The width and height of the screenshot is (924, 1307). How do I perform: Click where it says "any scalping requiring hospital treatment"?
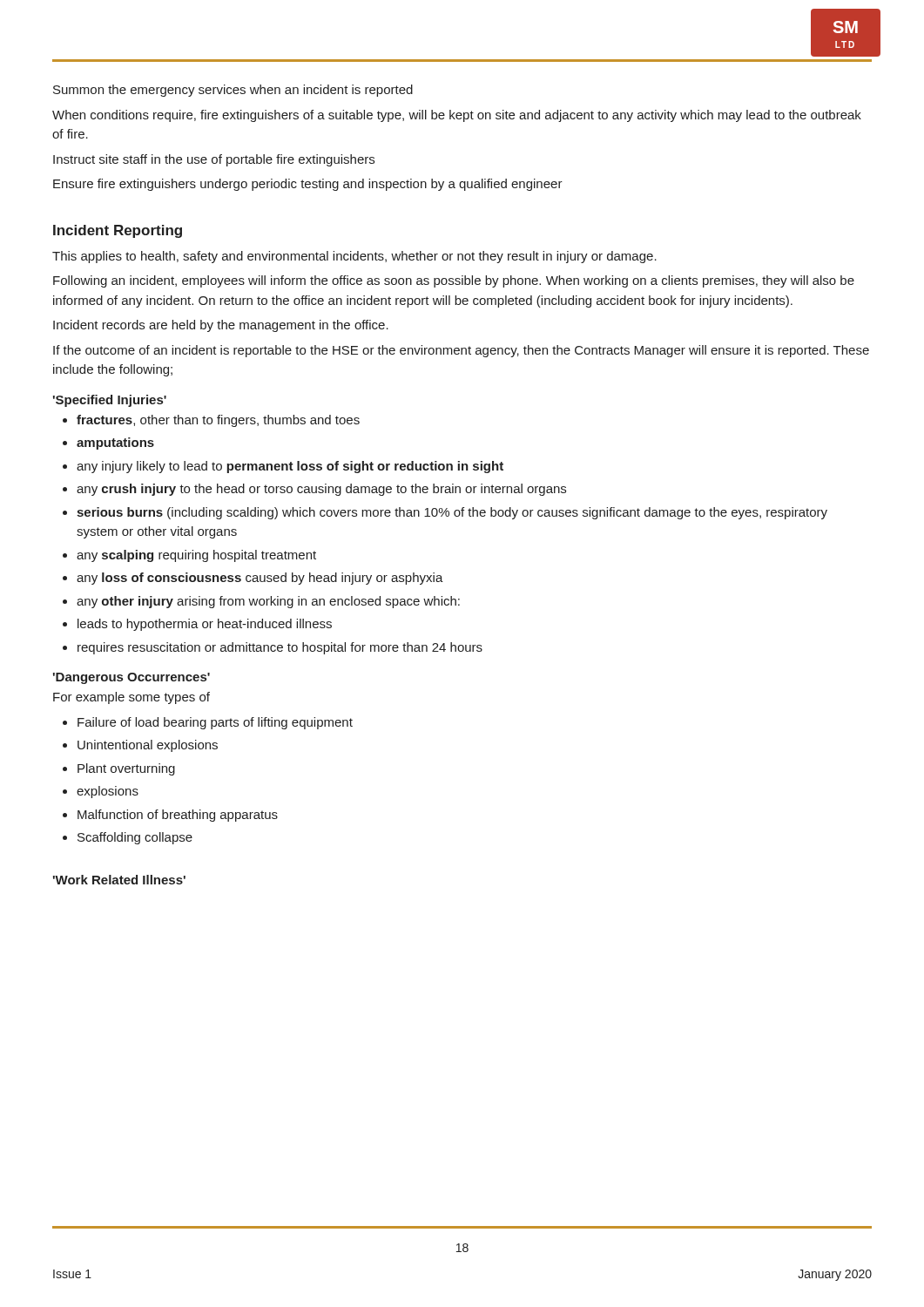(x=196, y=554)
